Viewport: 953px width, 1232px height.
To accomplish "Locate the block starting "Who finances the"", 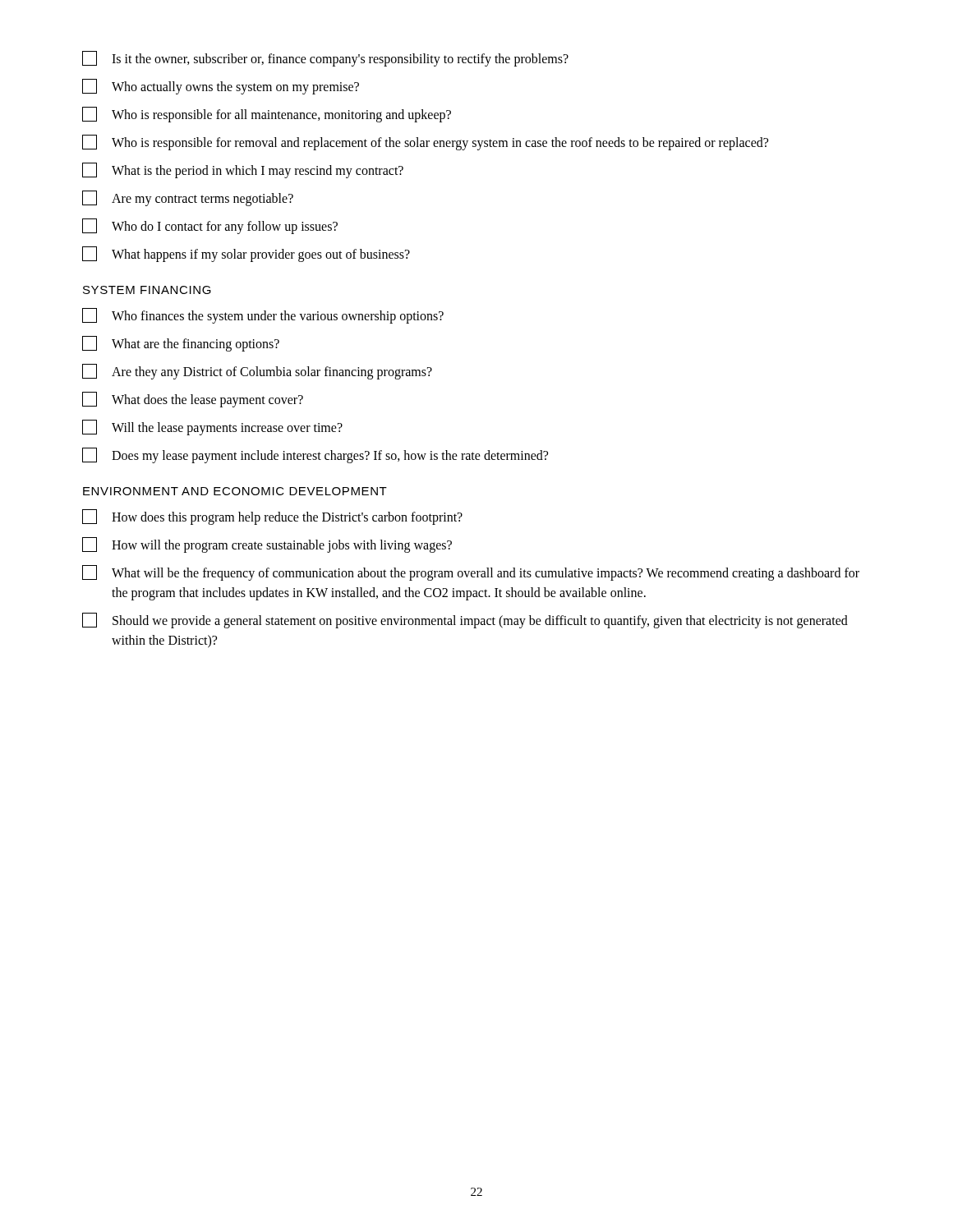I will click(263, 316).
